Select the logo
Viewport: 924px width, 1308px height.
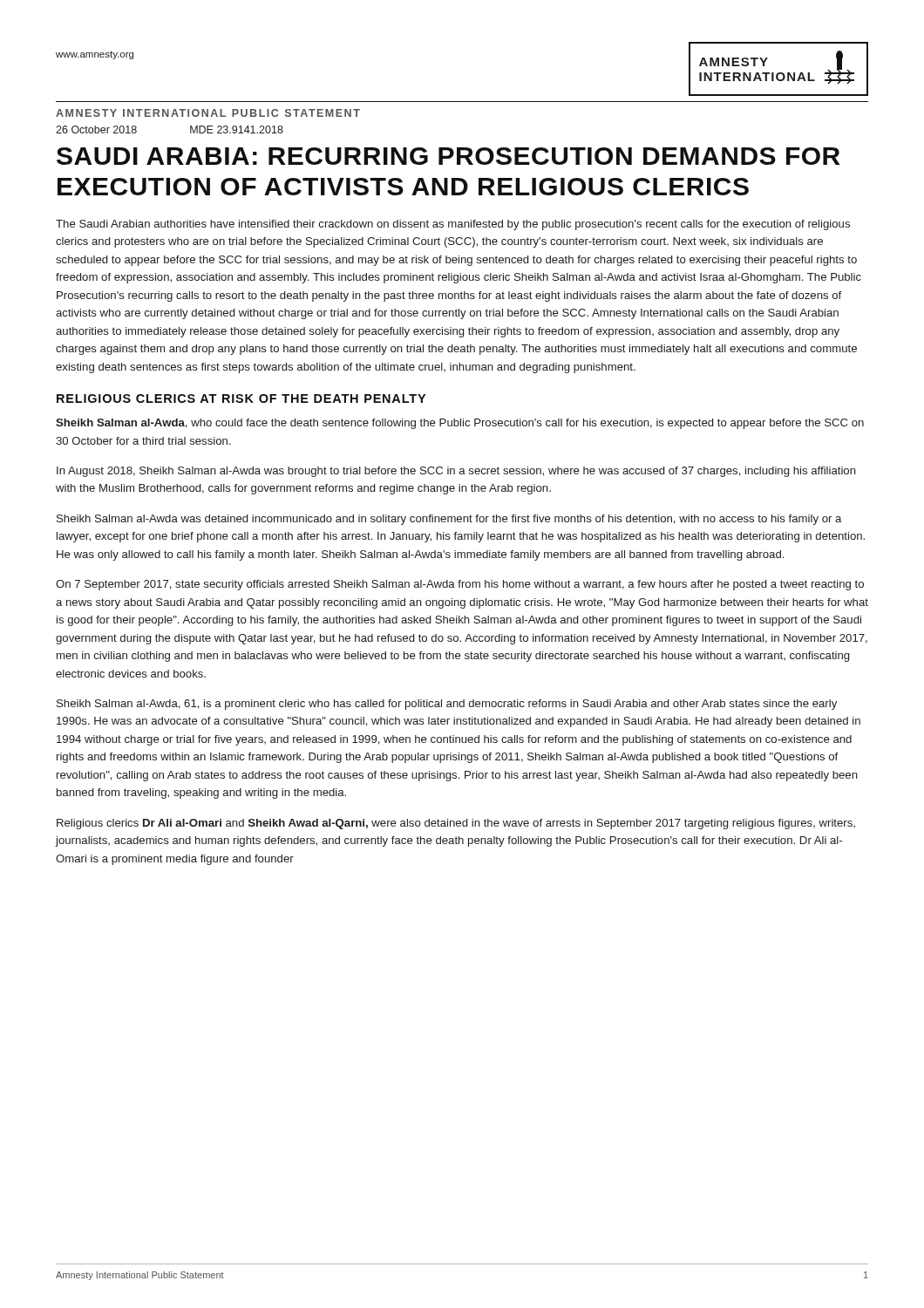pyautogui.click(x=778, y=69)
